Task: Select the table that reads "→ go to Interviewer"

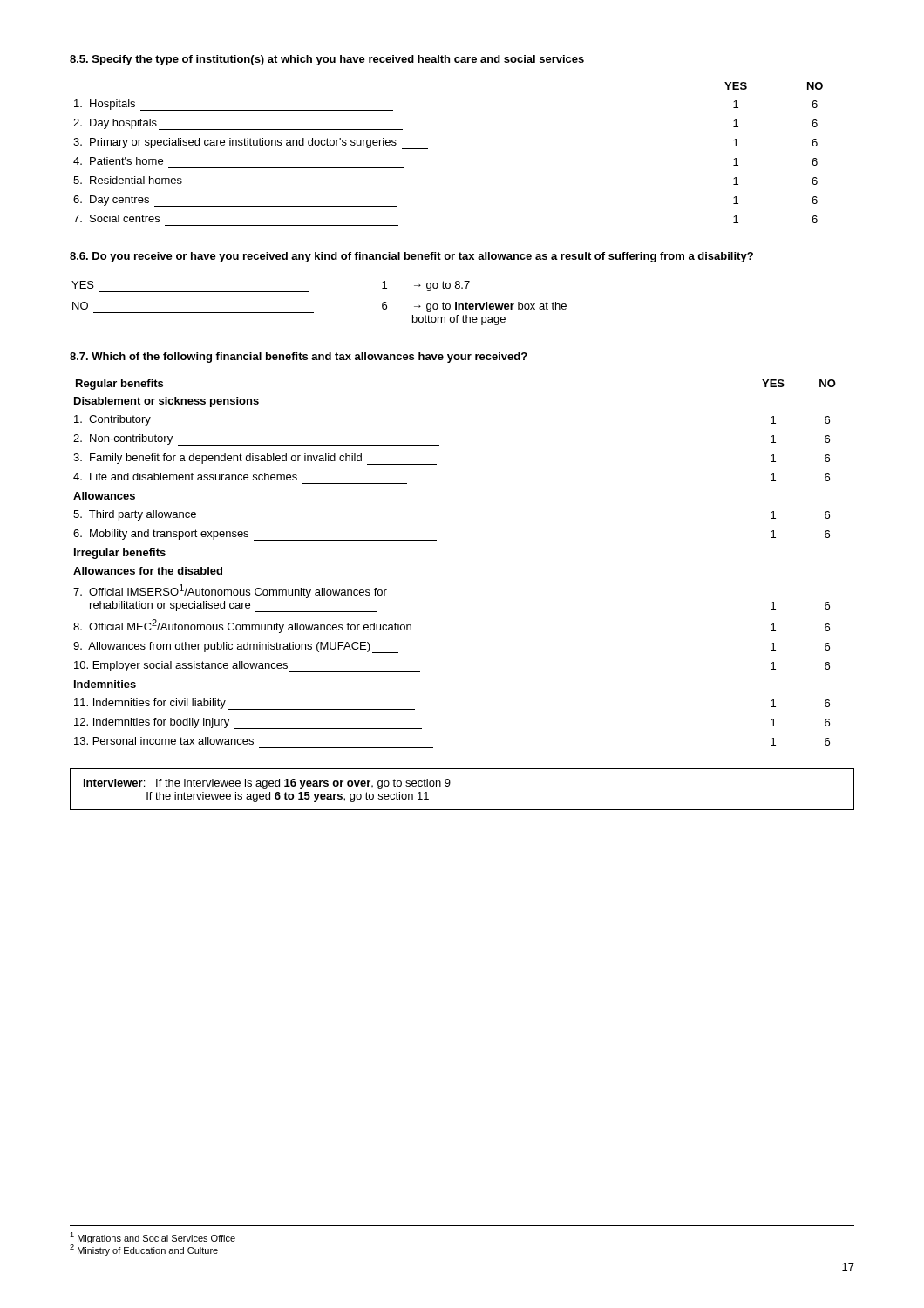Action: coord(462,302)
